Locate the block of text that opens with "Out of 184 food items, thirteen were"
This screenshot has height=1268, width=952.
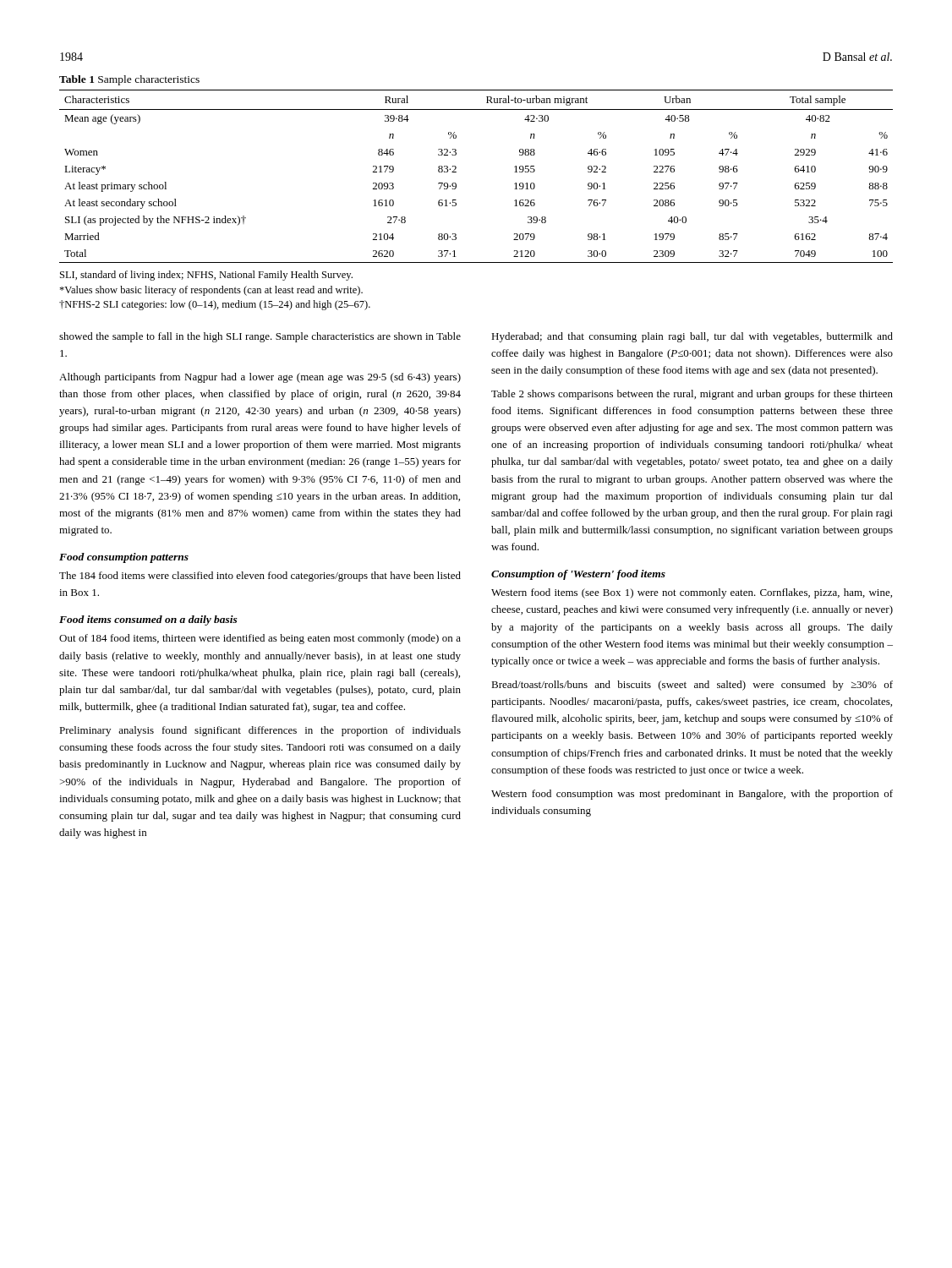(260, 736)
